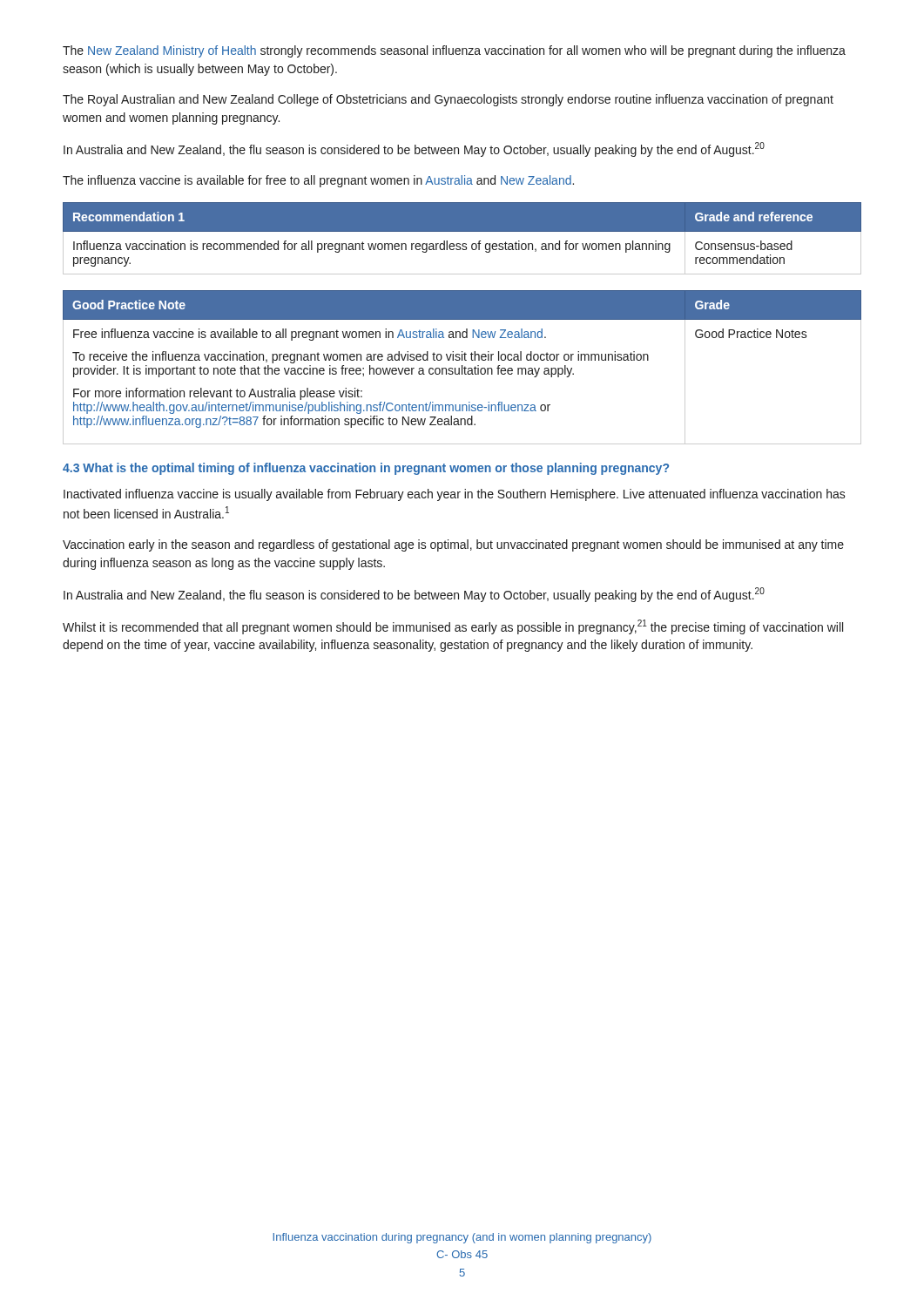
Task: Click on the section header with the text "4.3 What is the optimal timing"
Action: pyautogui.click(x=366, y=468)
